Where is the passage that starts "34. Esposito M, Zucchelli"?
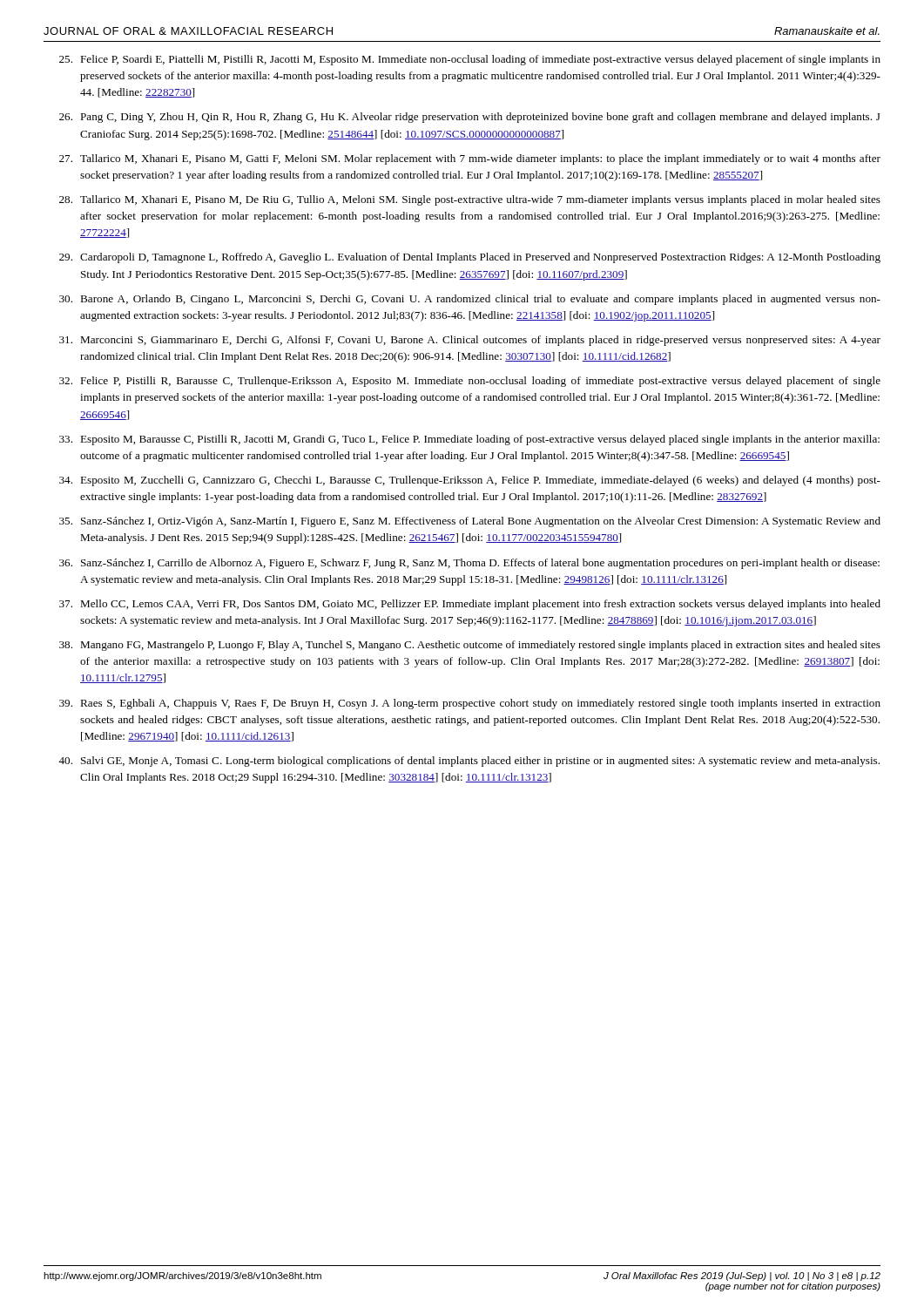Image resolution: width=924 pixels, height=1307 pixels. [462, 488]
